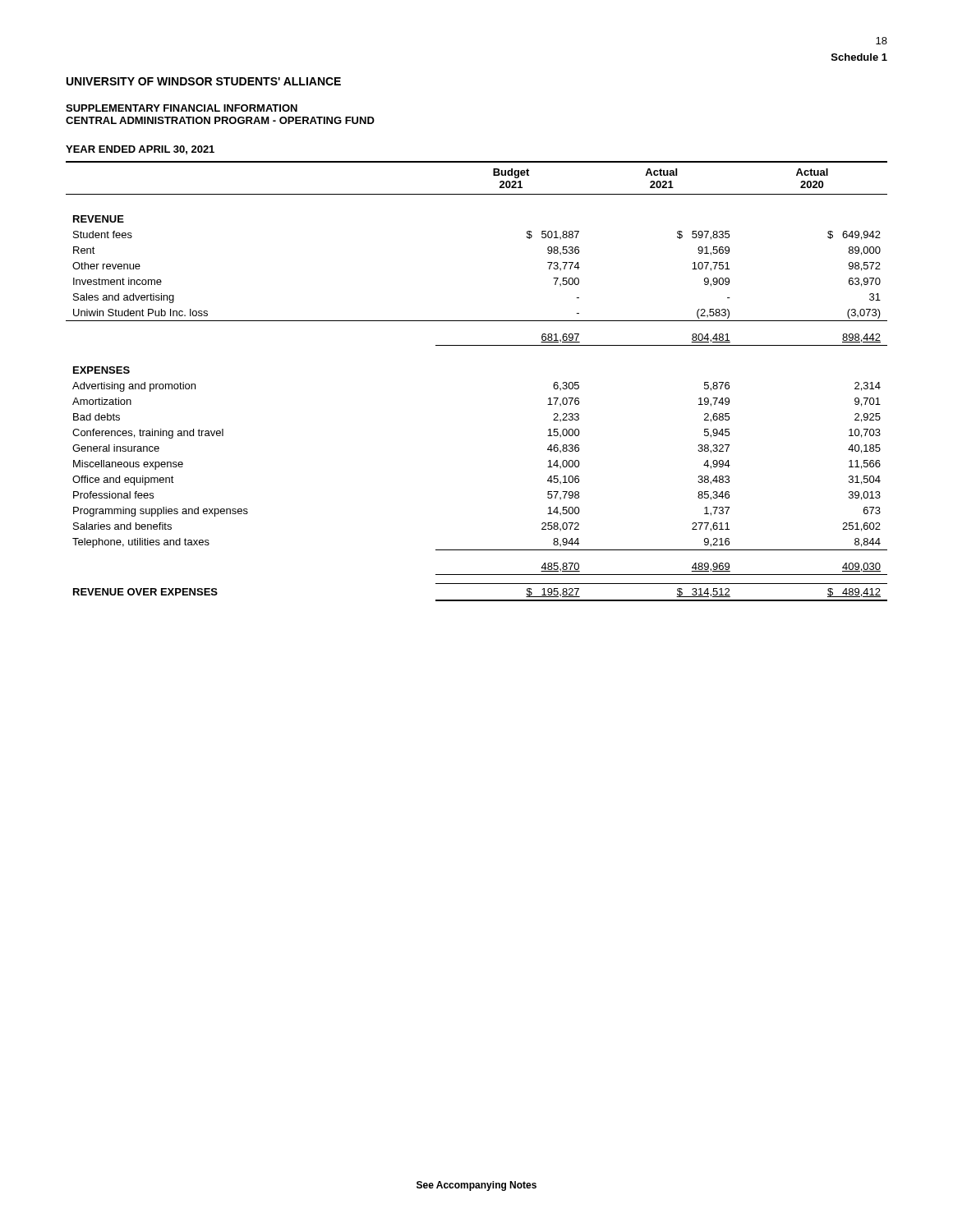Click the section header that begins "SUPPLEMENTARY FINANCIAL INFORMATION CENTRAL ADMINISTRATION PROGRAM - OPERATING"

pyautogui.click(x=182, y=108)
